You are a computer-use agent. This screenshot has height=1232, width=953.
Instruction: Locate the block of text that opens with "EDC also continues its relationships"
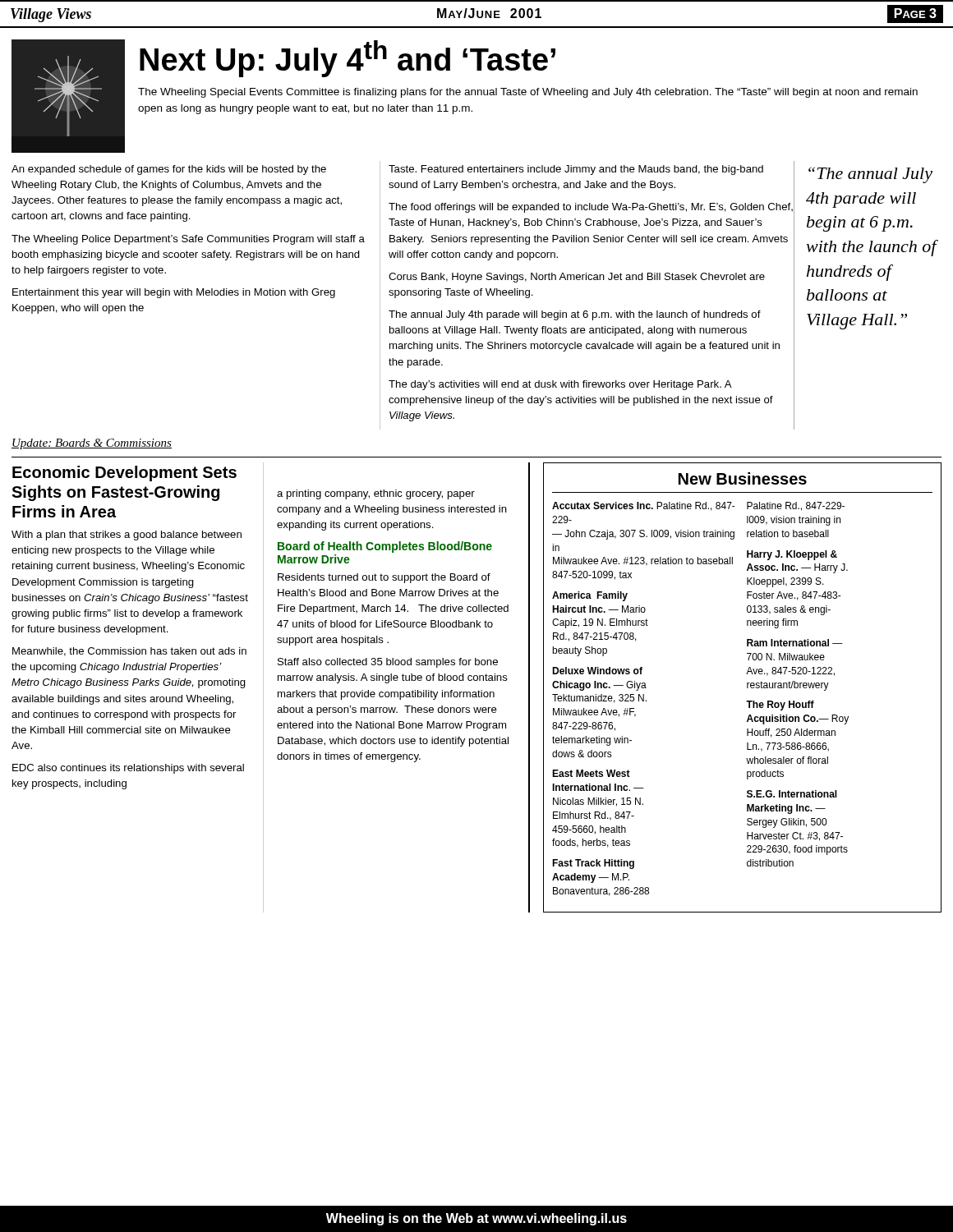(x=128, y=775)
